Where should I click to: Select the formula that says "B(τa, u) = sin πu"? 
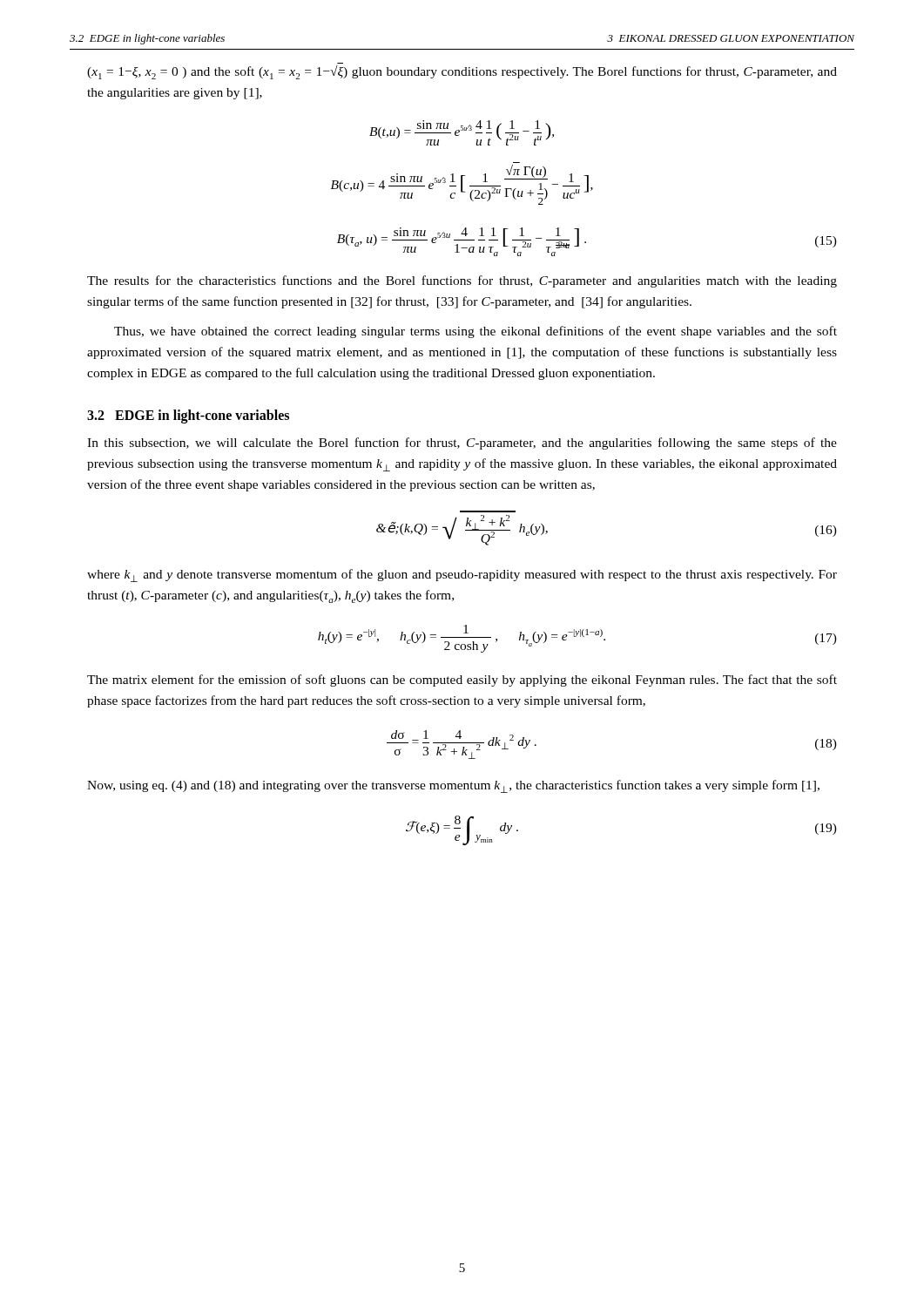pyautogui.click(x=587, y=240)
